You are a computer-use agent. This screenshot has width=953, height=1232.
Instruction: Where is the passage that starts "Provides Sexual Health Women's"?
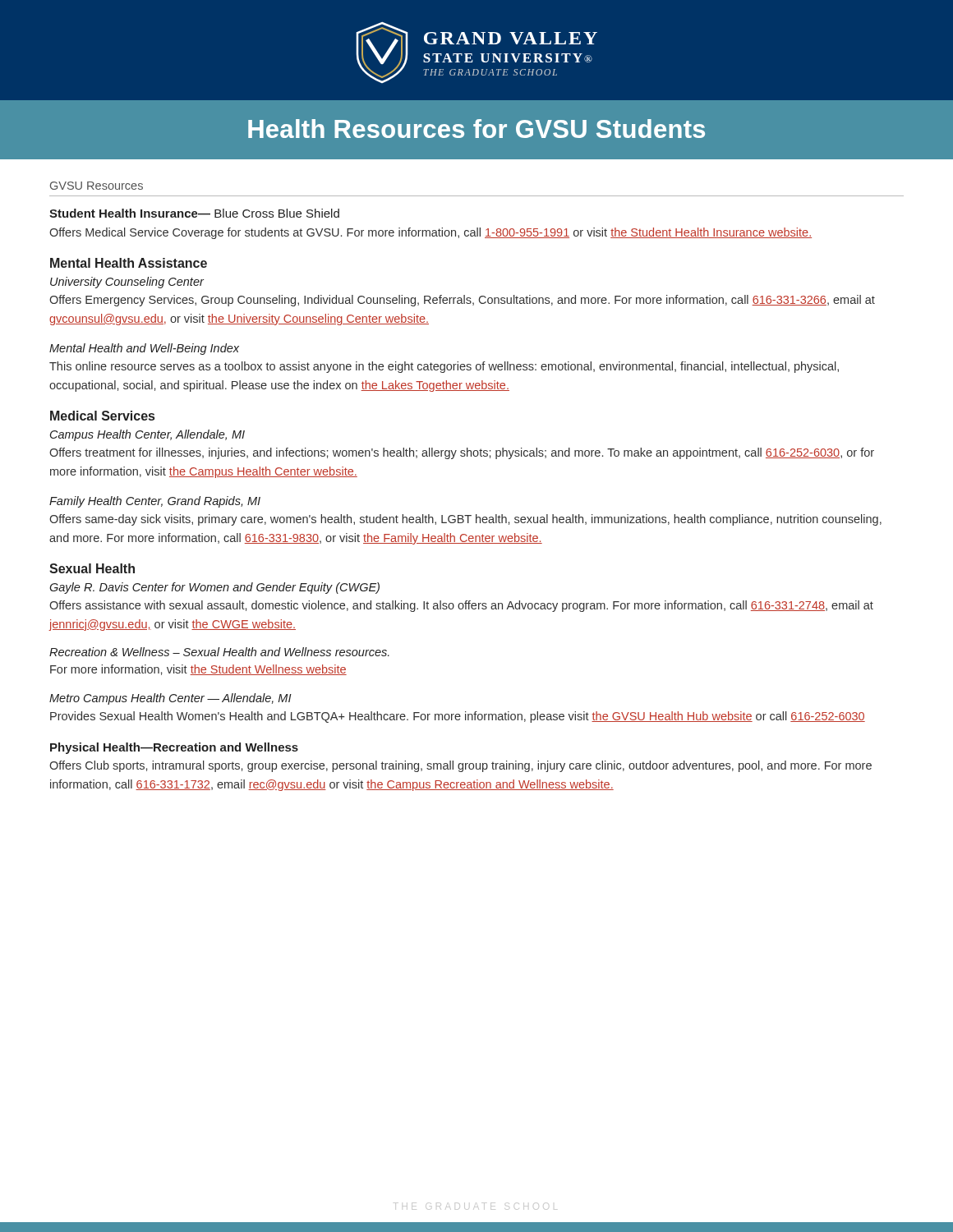[x=476, y=716]
